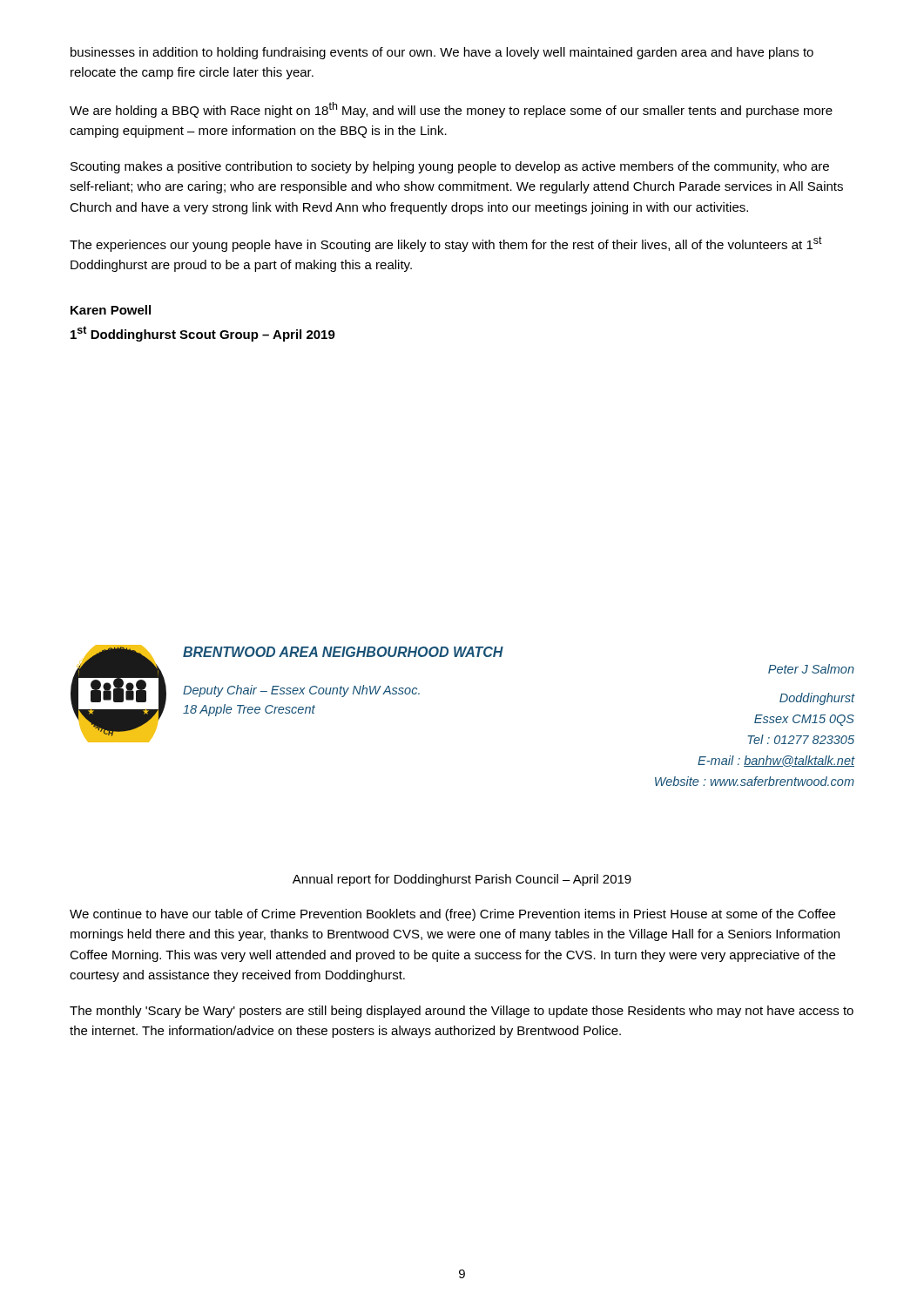This screenshot has height=1307, width=924.
Task: Click the logo
Action: [118, 694]
